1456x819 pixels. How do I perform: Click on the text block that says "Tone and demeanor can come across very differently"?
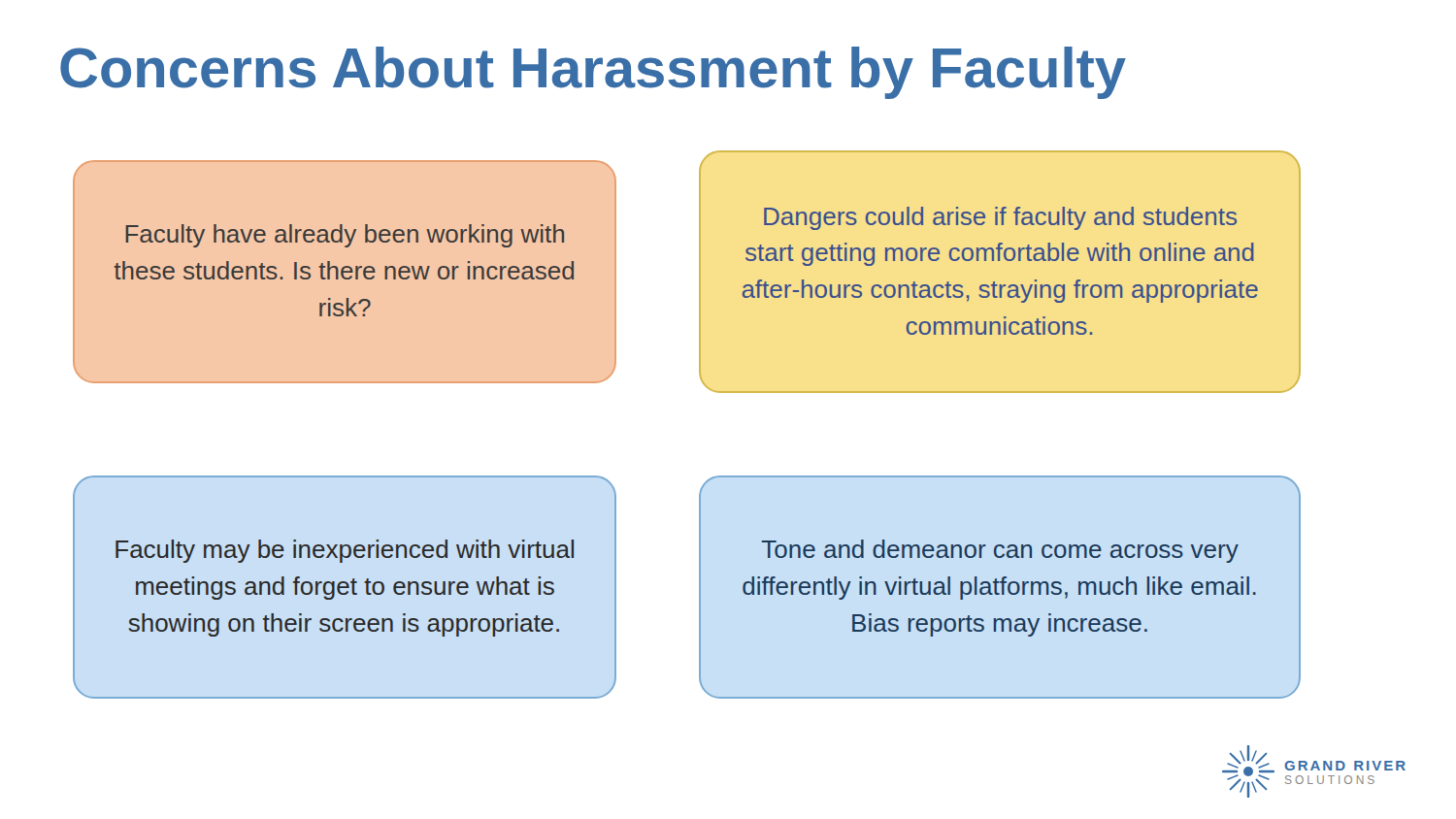1000,586
